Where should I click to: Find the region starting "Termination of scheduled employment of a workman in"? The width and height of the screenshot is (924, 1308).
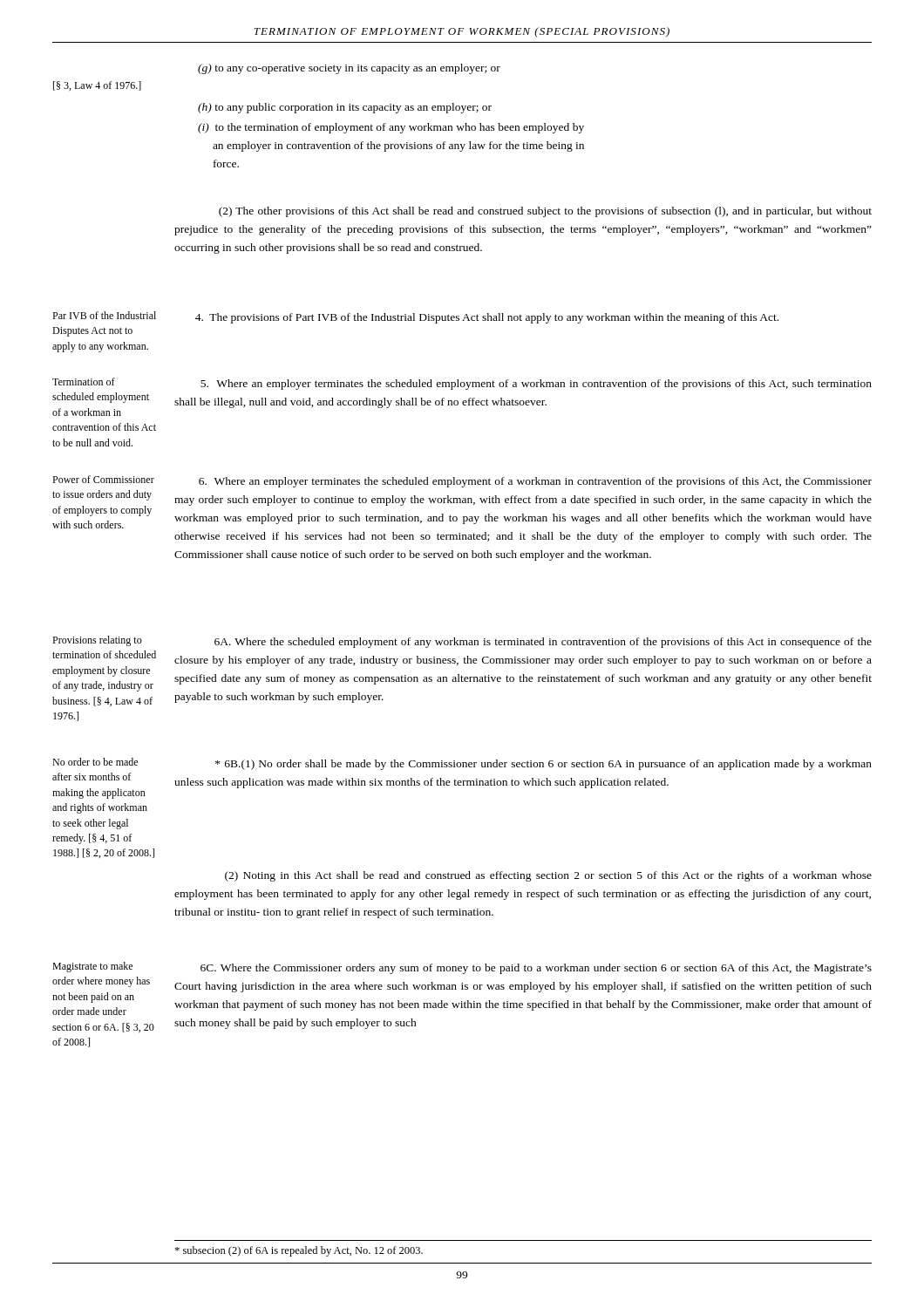point(104,412)
